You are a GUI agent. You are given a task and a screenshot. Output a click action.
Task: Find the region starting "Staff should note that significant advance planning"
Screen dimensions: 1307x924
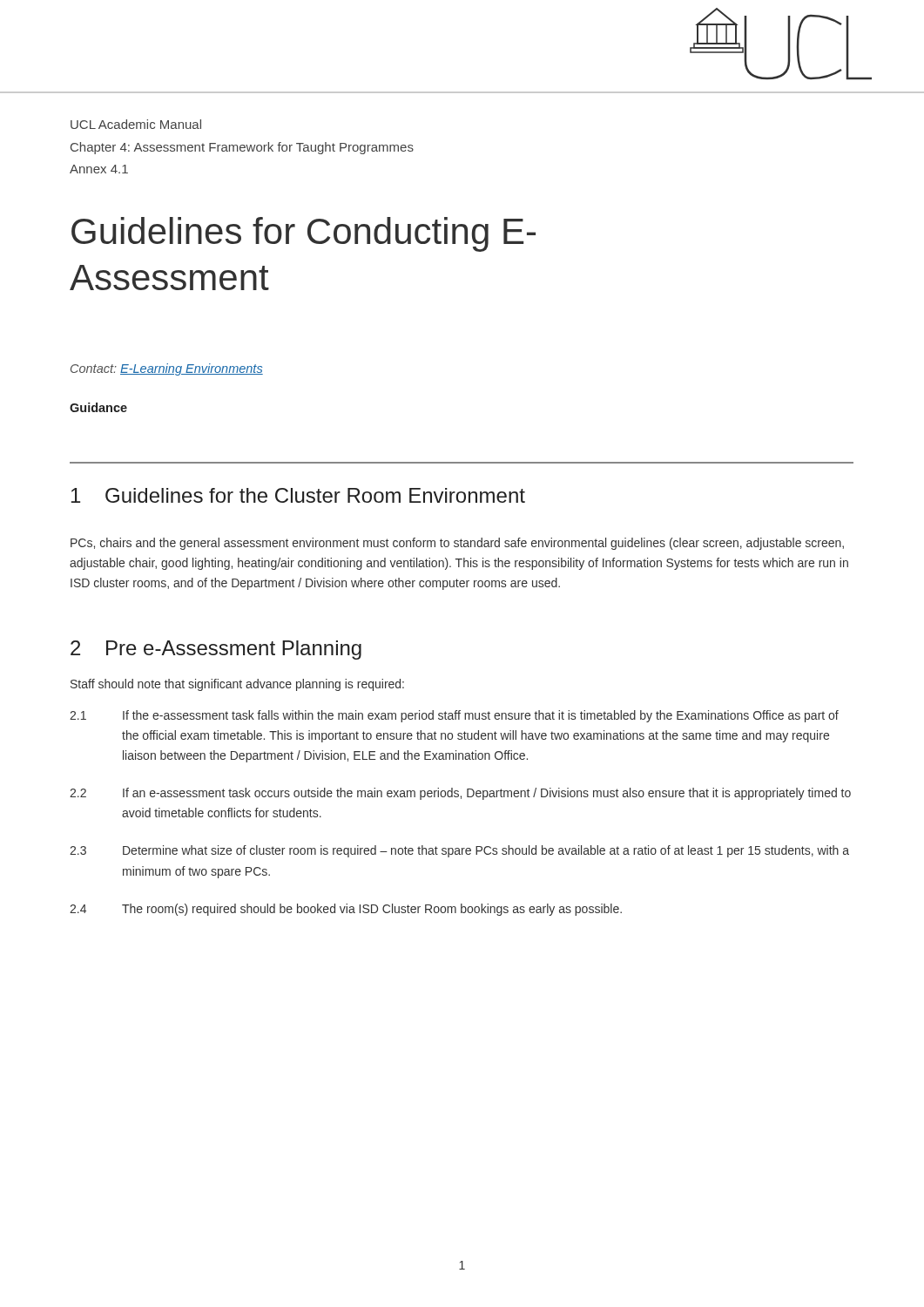pyautogui.click(x=237, y=684)
